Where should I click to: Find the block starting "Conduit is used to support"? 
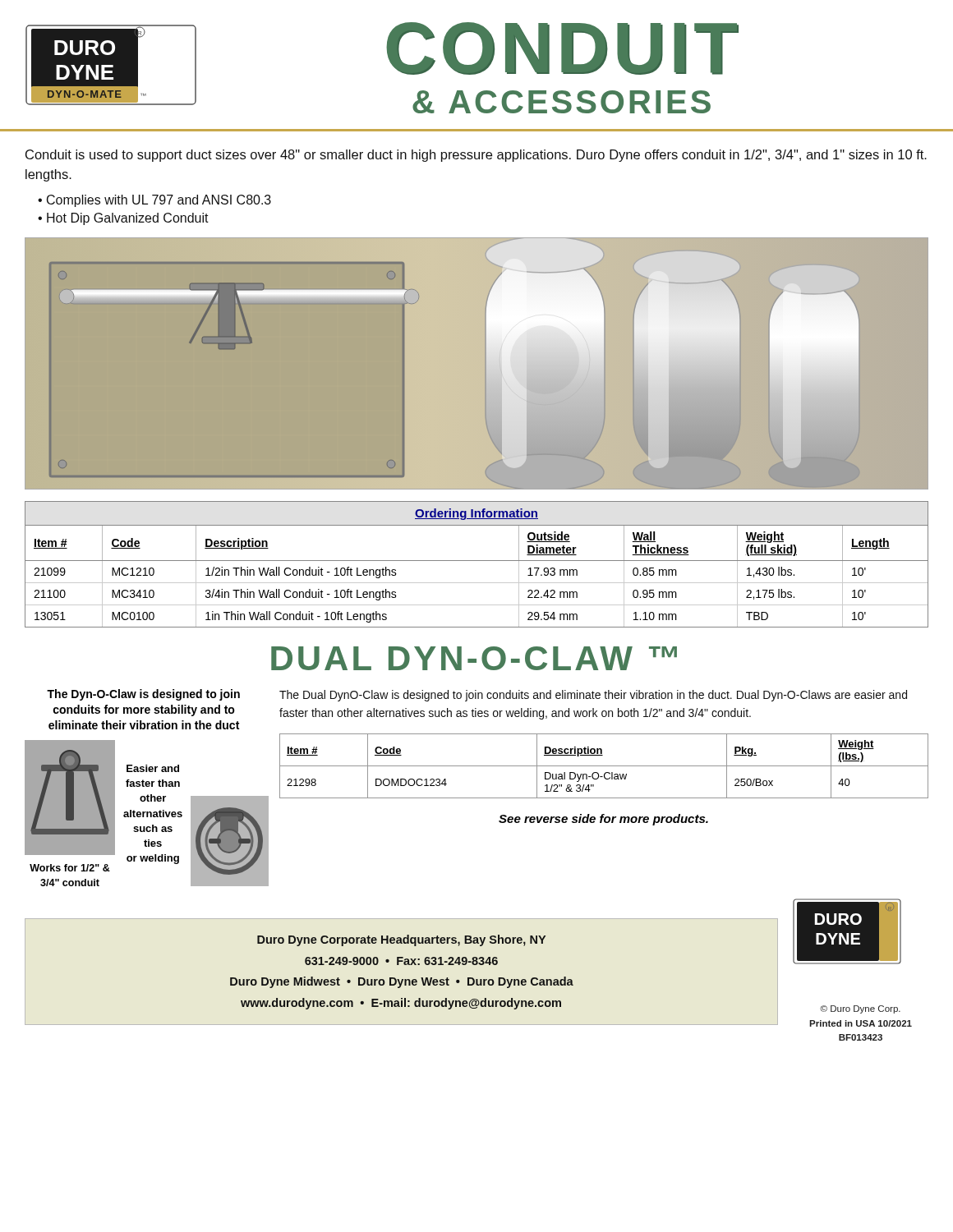coord(476,164)
